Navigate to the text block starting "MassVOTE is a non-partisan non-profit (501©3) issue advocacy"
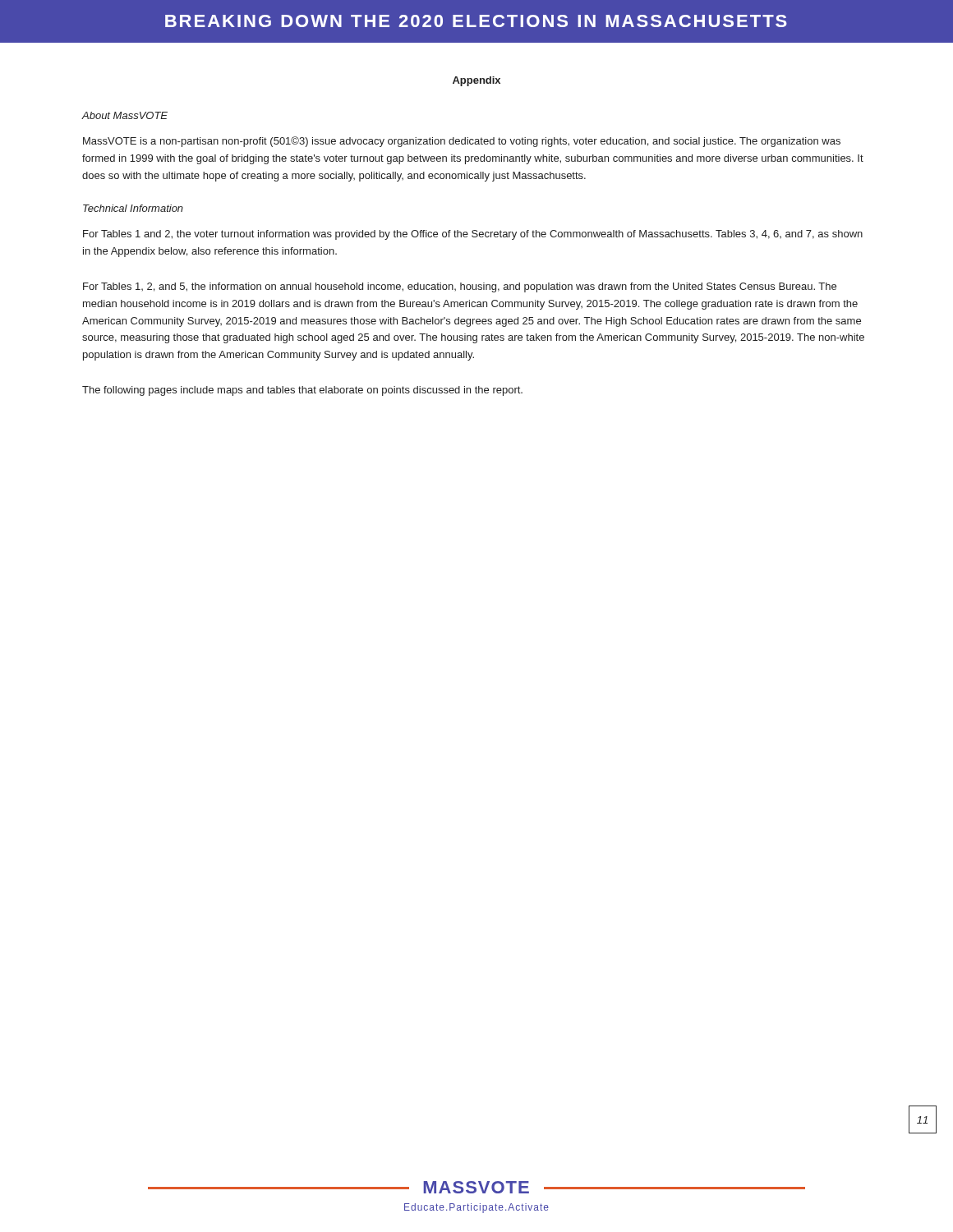This screenshot has height=1232, width=953. (473, 158)
